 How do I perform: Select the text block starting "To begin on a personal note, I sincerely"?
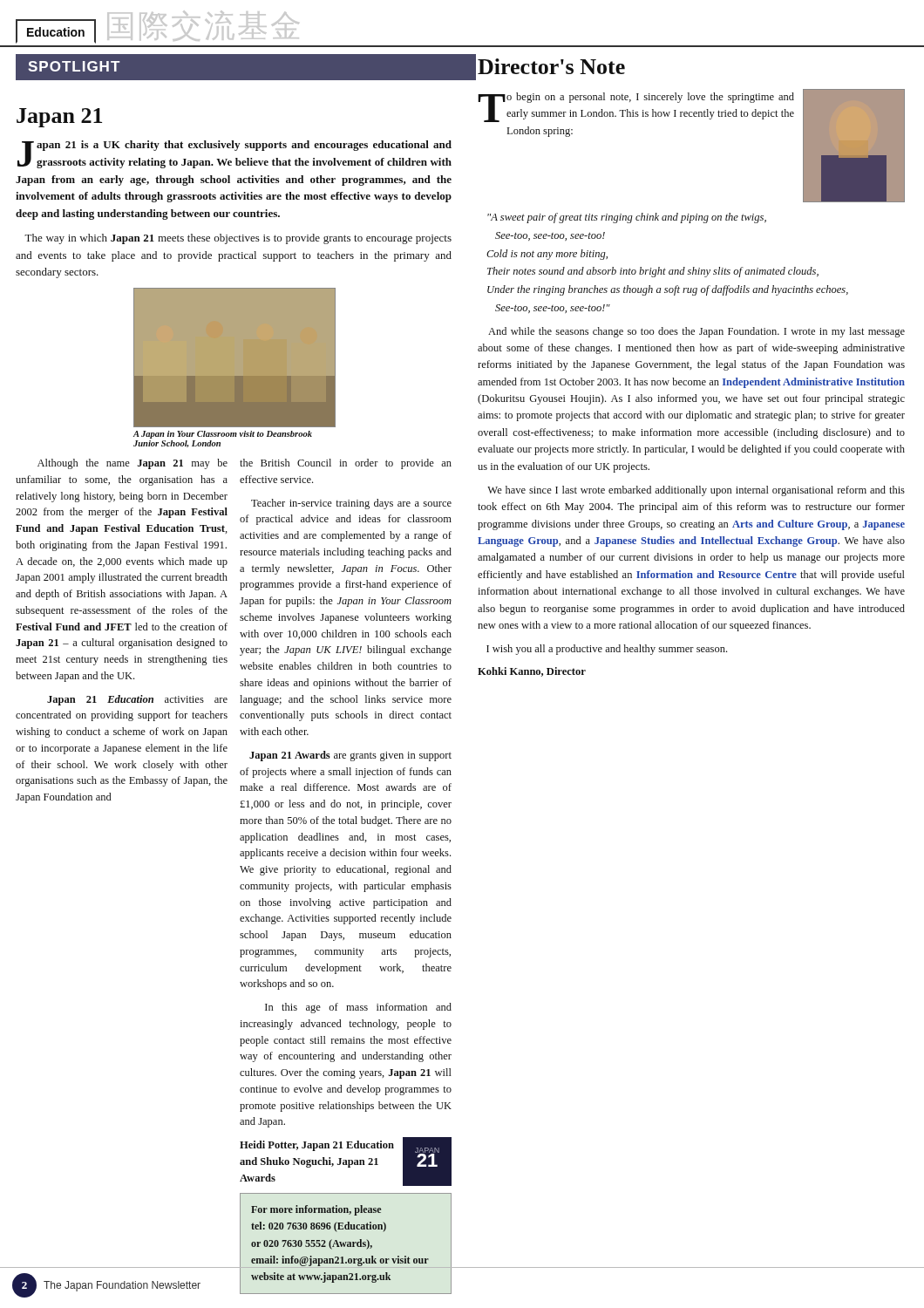691,114
